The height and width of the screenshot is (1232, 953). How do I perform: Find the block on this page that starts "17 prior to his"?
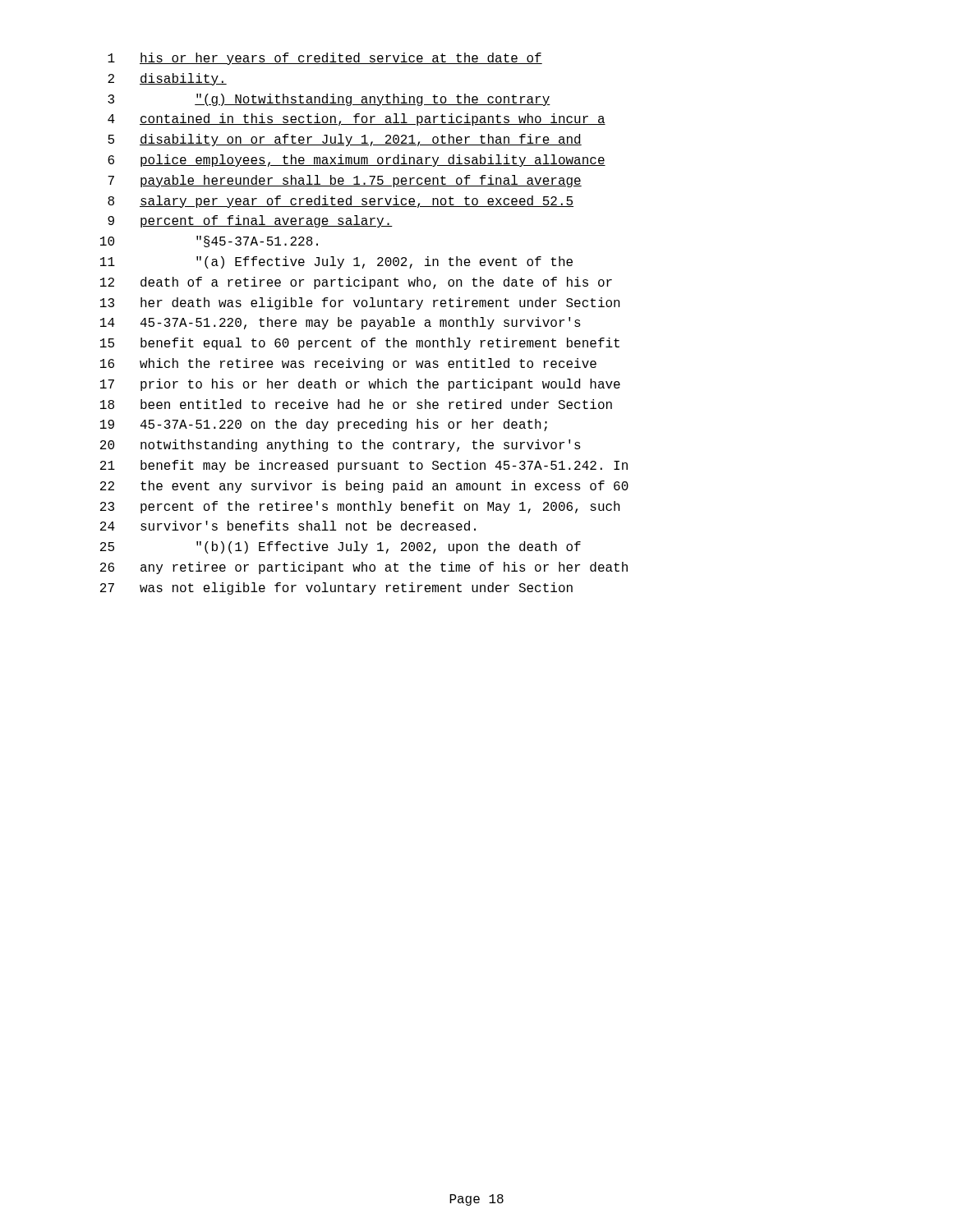pos(476,385)
